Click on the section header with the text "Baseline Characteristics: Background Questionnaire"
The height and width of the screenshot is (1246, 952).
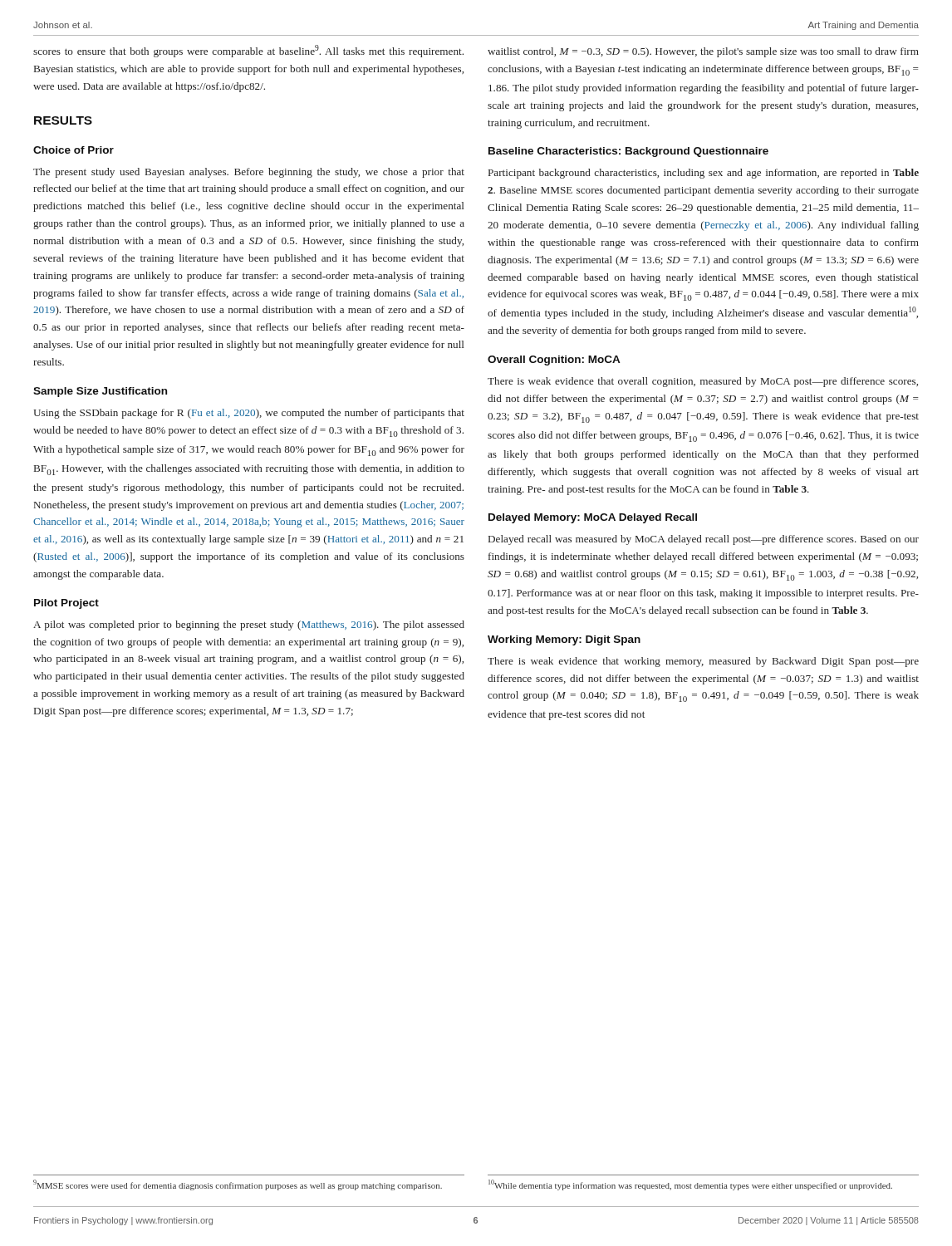[x=628, y=151]
